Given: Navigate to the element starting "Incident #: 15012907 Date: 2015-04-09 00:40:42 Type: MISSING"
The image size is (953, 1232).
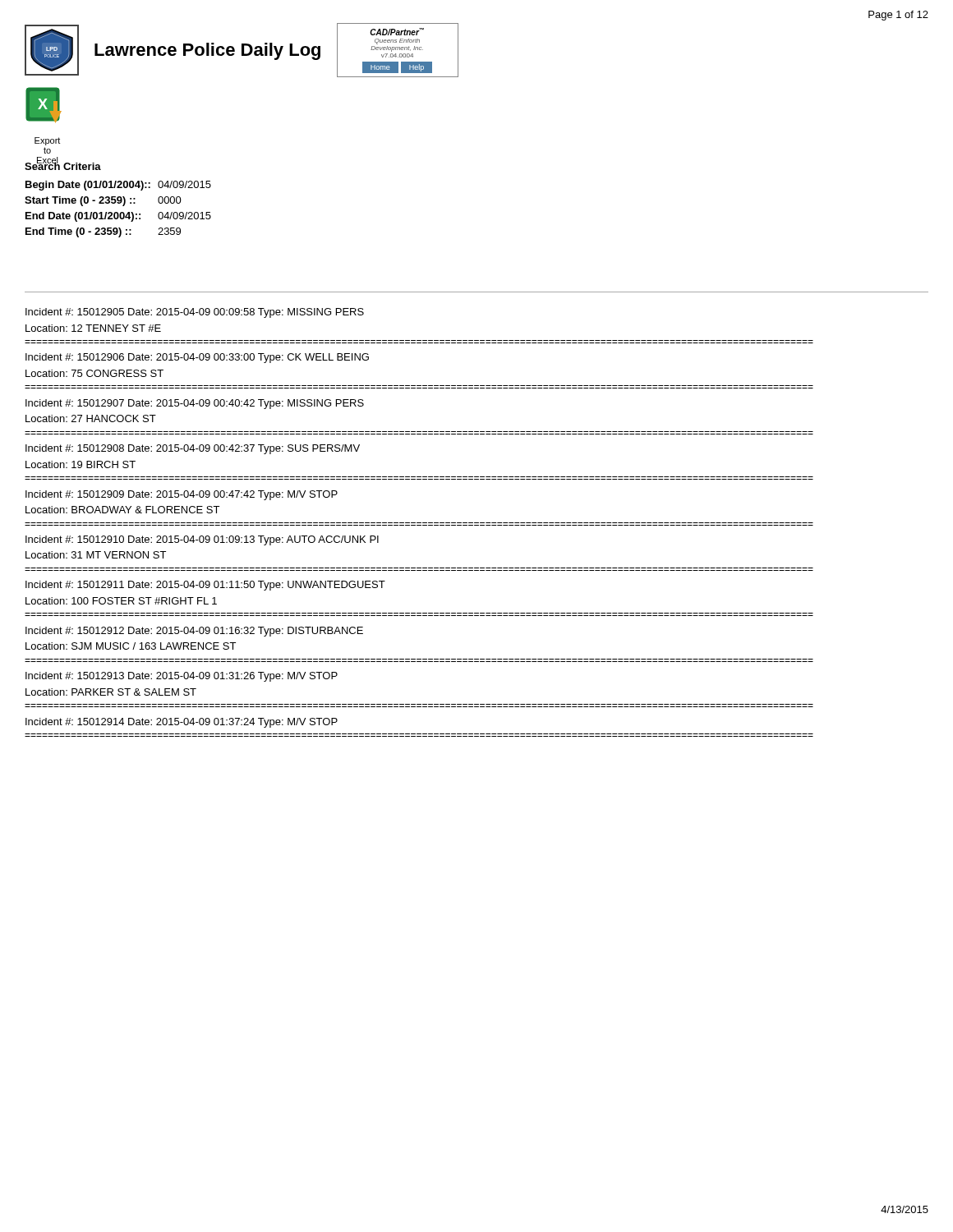Looking at the screenshot, I should pyautogui.click(x=194, y=411).
